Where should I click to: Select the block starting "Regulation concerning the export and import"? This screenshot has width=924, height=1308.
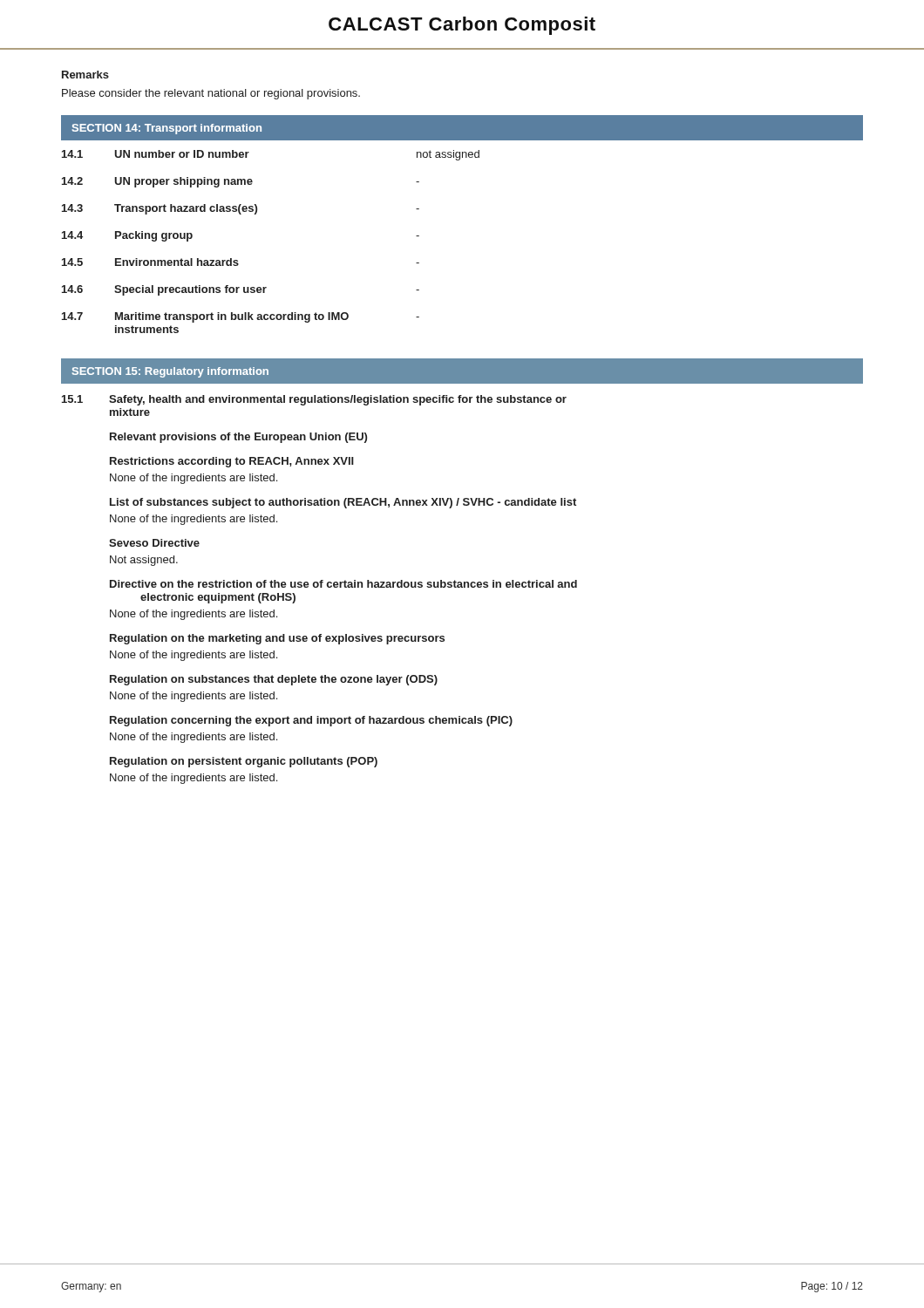[486, 720]
